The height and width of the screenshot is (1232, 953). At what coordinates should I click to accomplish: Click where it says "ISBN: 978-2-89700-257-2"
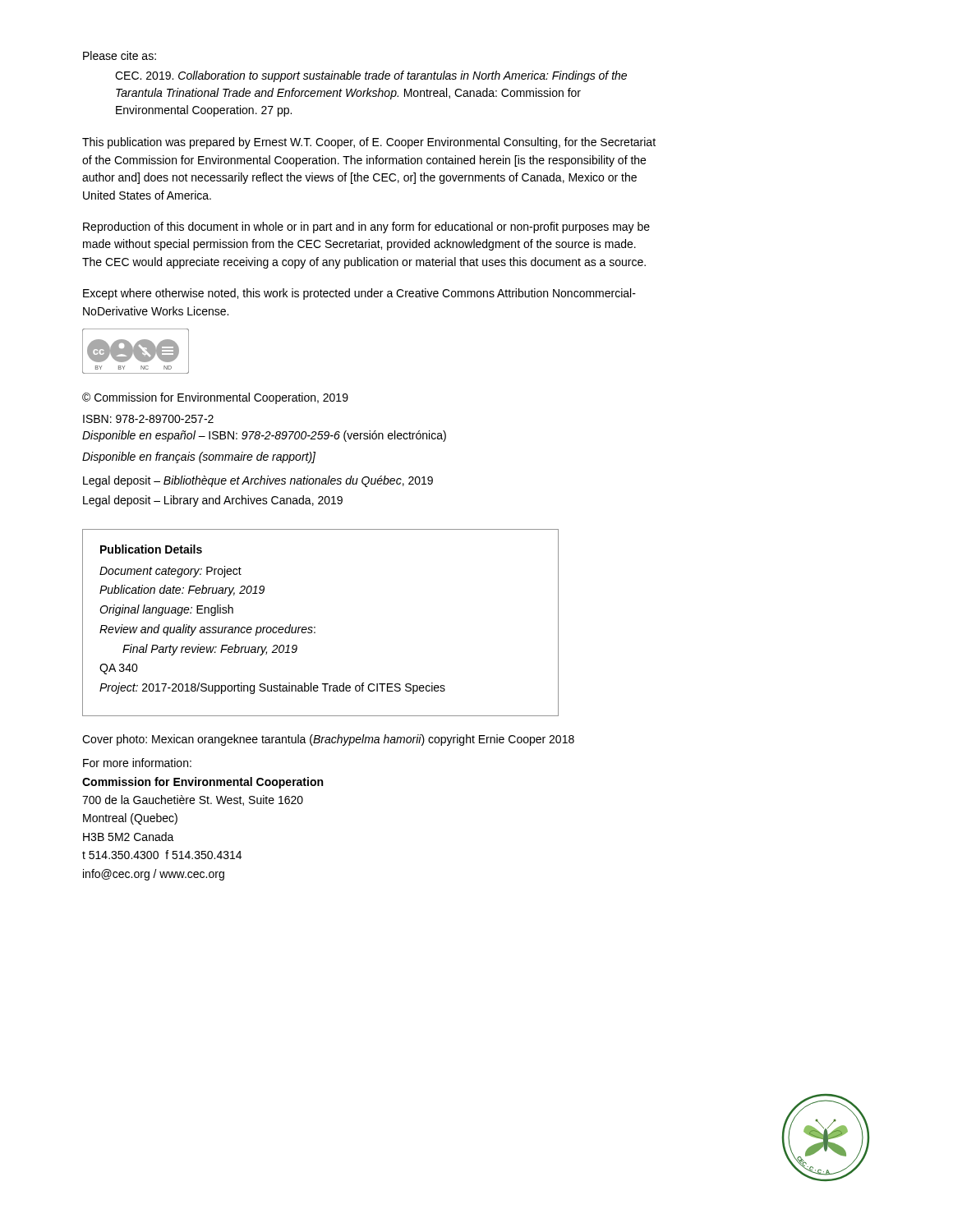(x=148, y=419)
